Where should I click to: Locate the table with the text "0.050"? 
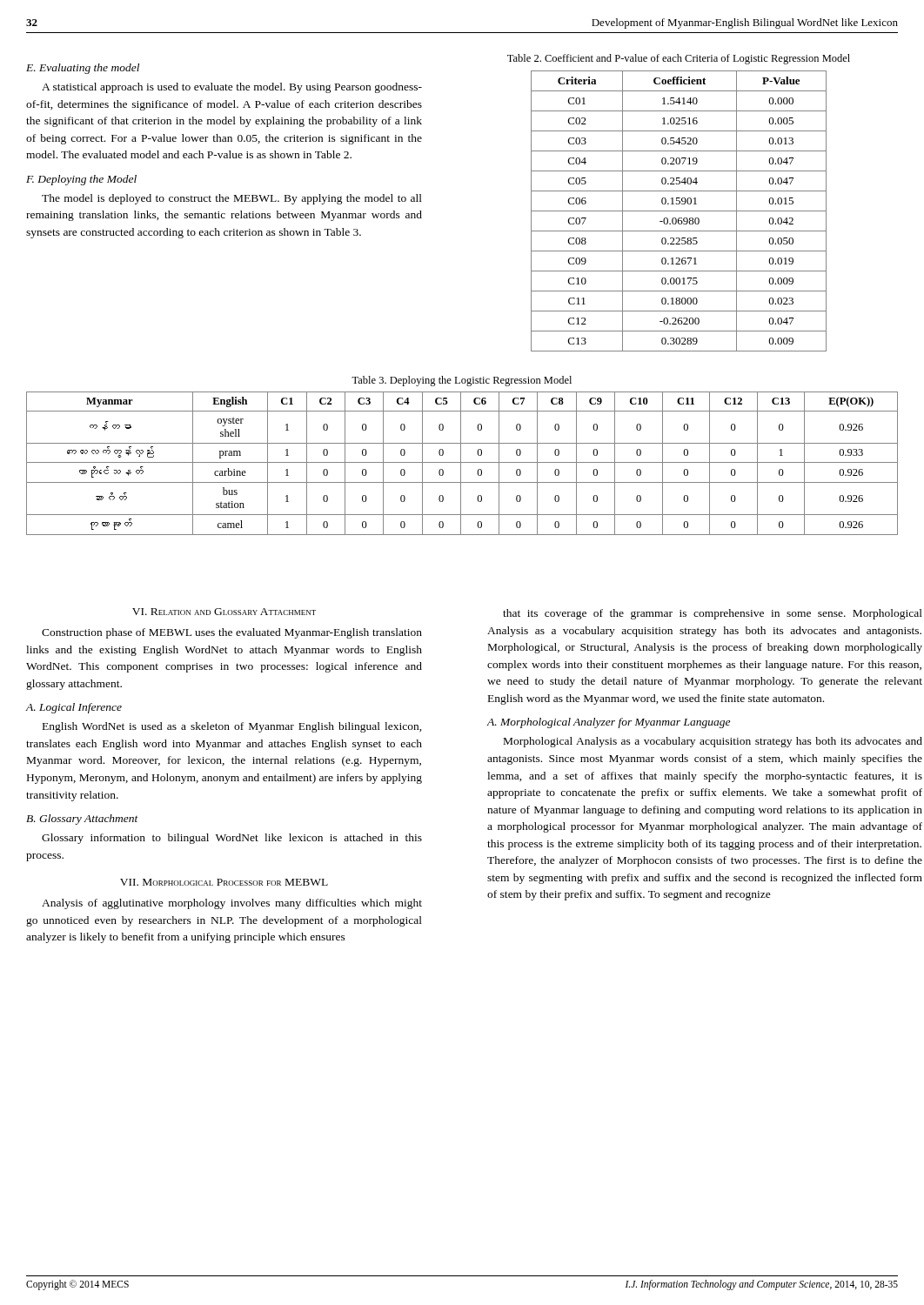679,211
